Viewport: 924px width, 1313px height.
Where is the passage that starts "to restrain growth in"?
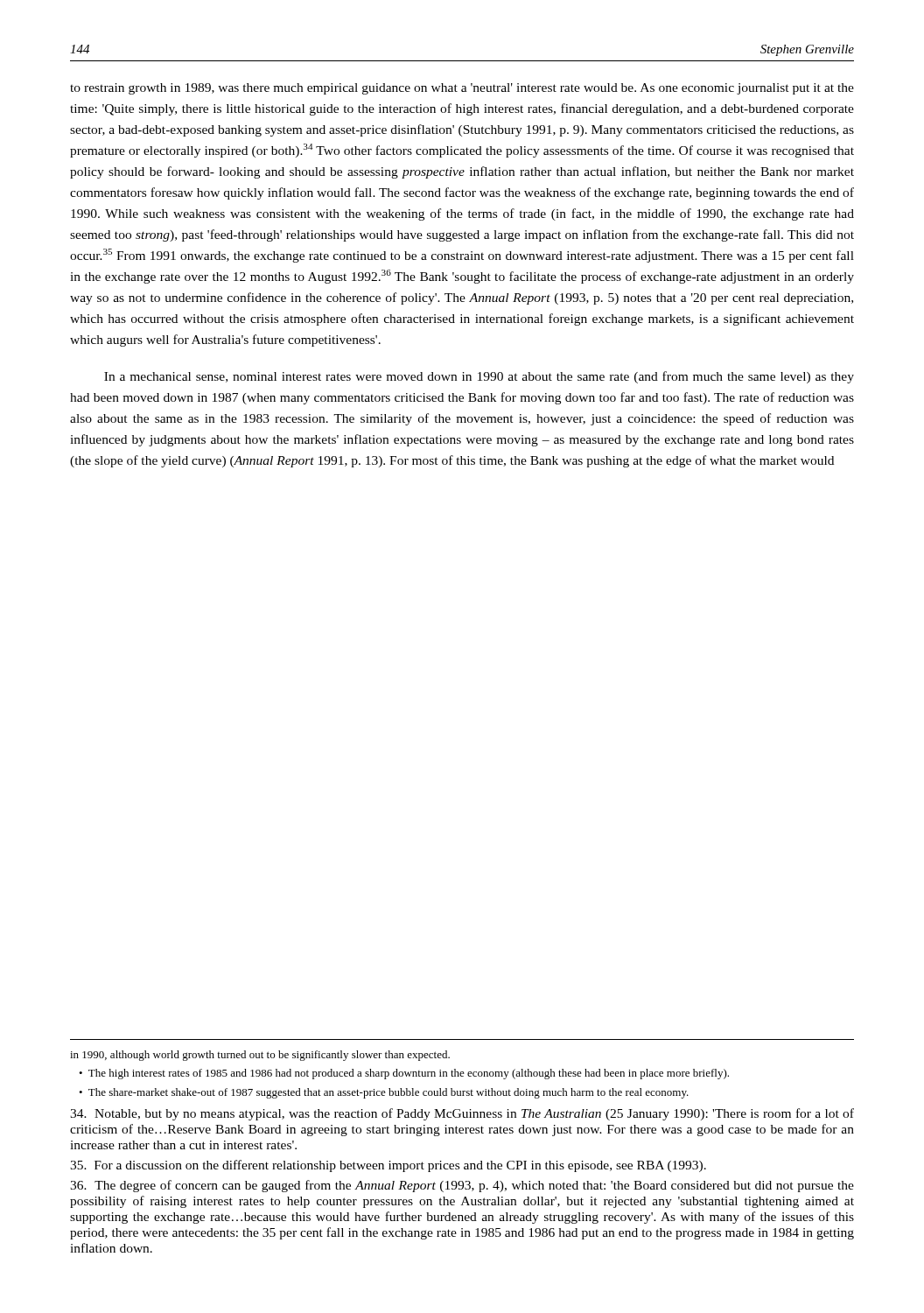462,214
